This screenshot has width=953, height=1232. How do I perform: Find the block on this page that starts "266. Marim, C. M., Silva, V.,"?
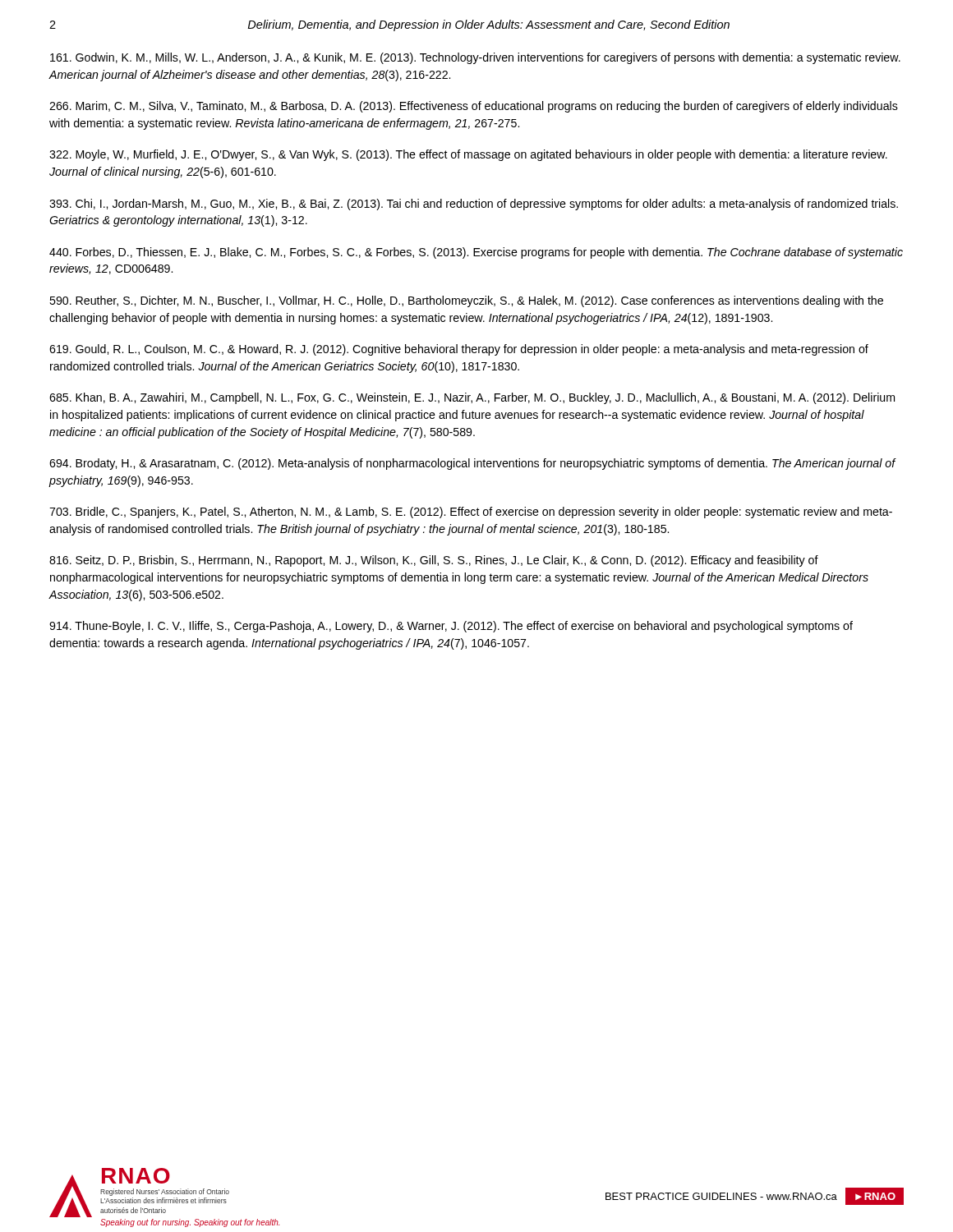click(x=474, y=115)
